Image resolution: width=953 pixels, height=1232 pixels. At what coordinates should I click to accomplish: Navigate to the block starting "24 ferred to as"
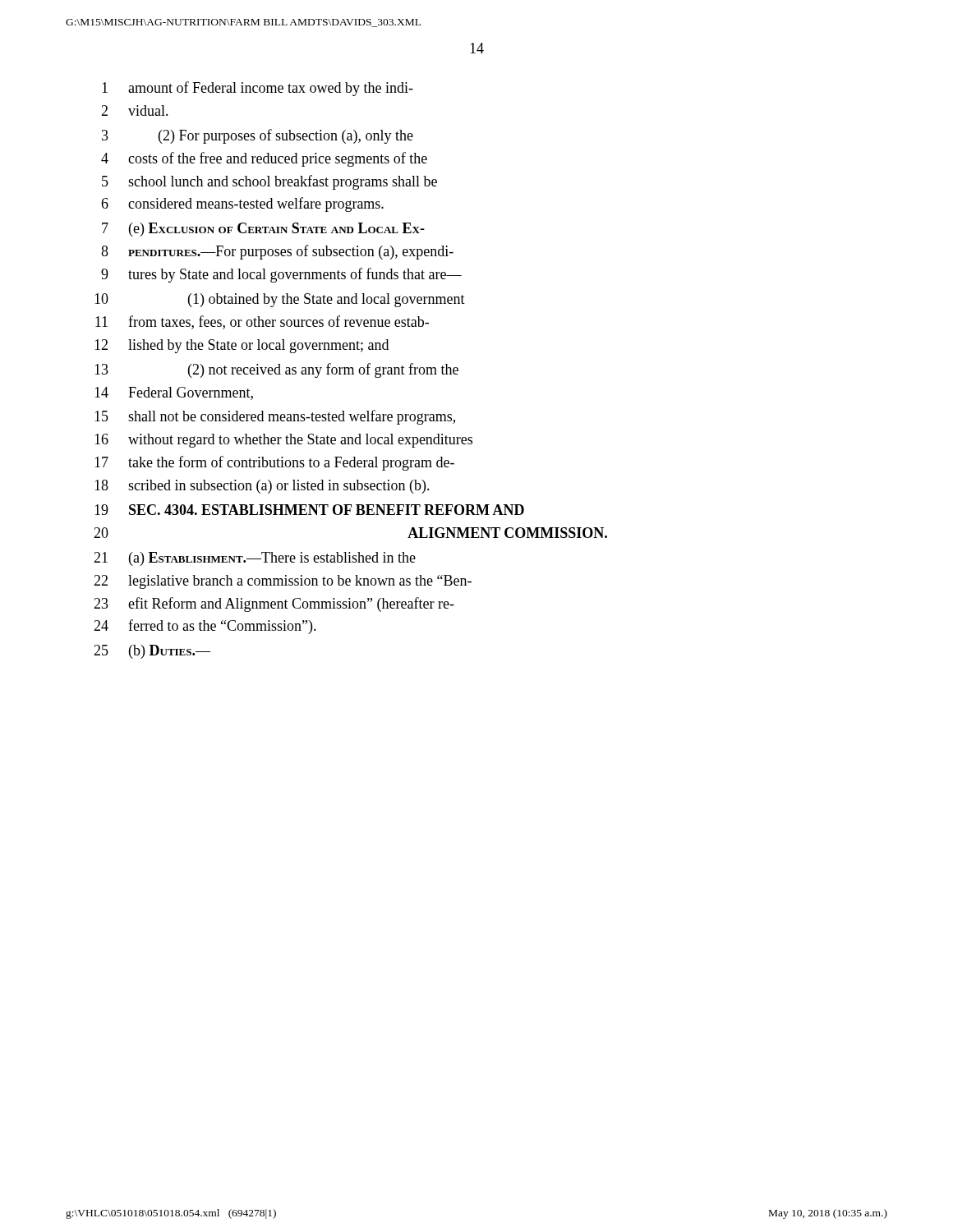[205, 627]
